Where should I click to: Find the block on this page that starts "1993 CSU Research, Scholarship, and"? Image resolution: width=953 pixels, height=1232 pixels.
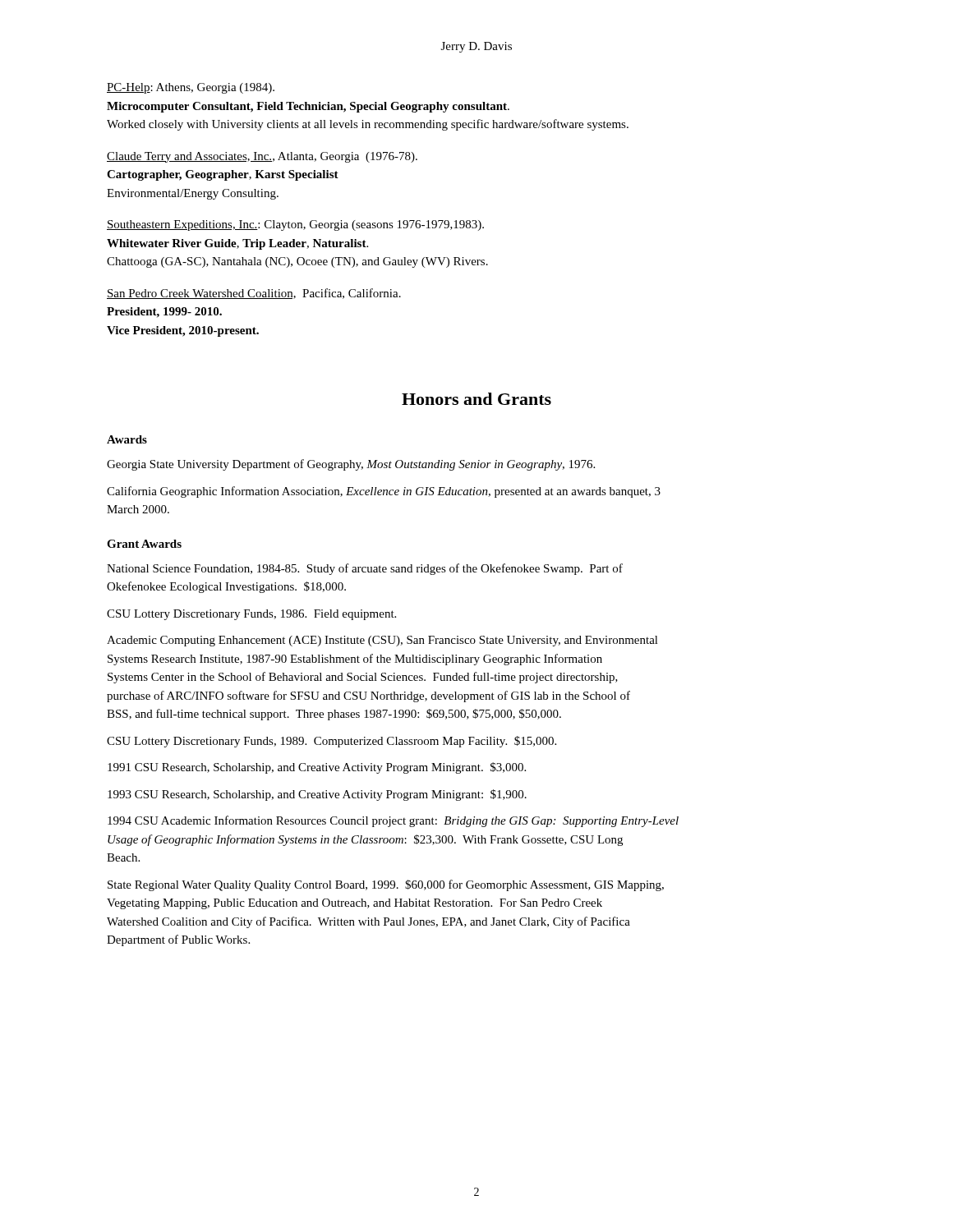click(476, 794)
